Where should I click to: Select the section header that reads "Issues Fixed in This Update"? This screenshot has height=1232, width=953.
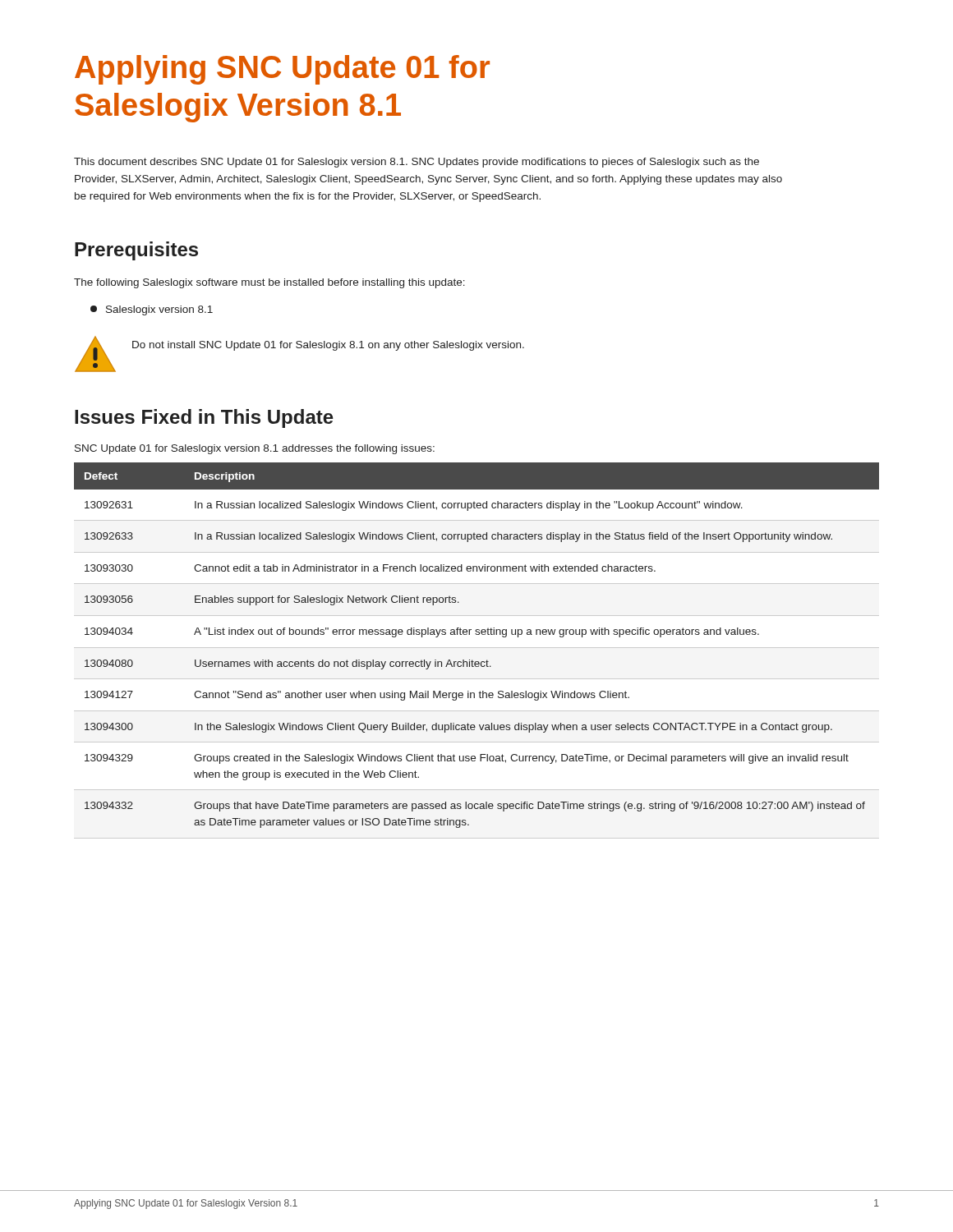pos(204,417)
